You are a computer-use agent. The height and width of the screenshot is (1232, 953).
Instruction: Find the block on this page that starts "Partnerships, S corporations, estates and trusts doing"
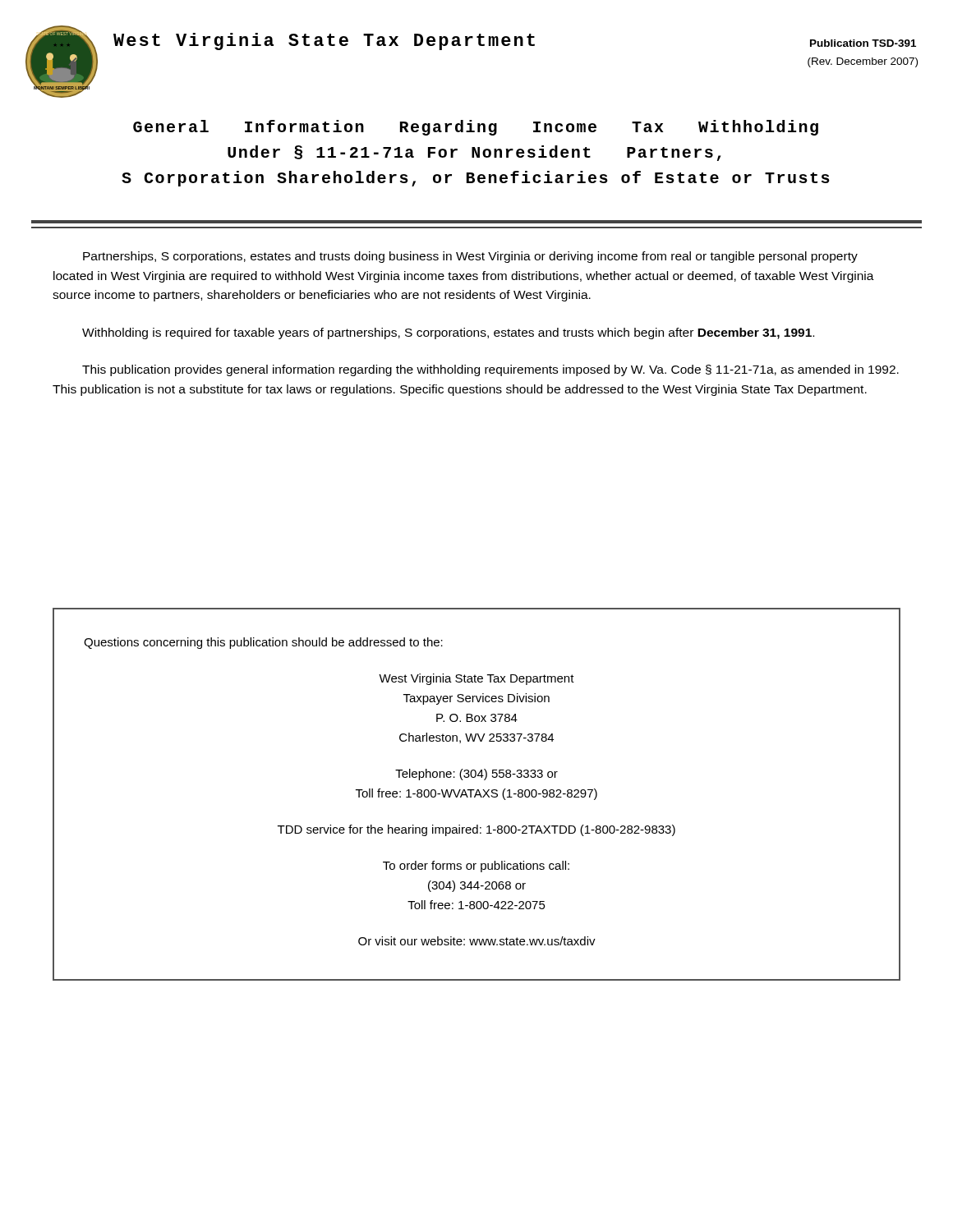pos(463,275)
